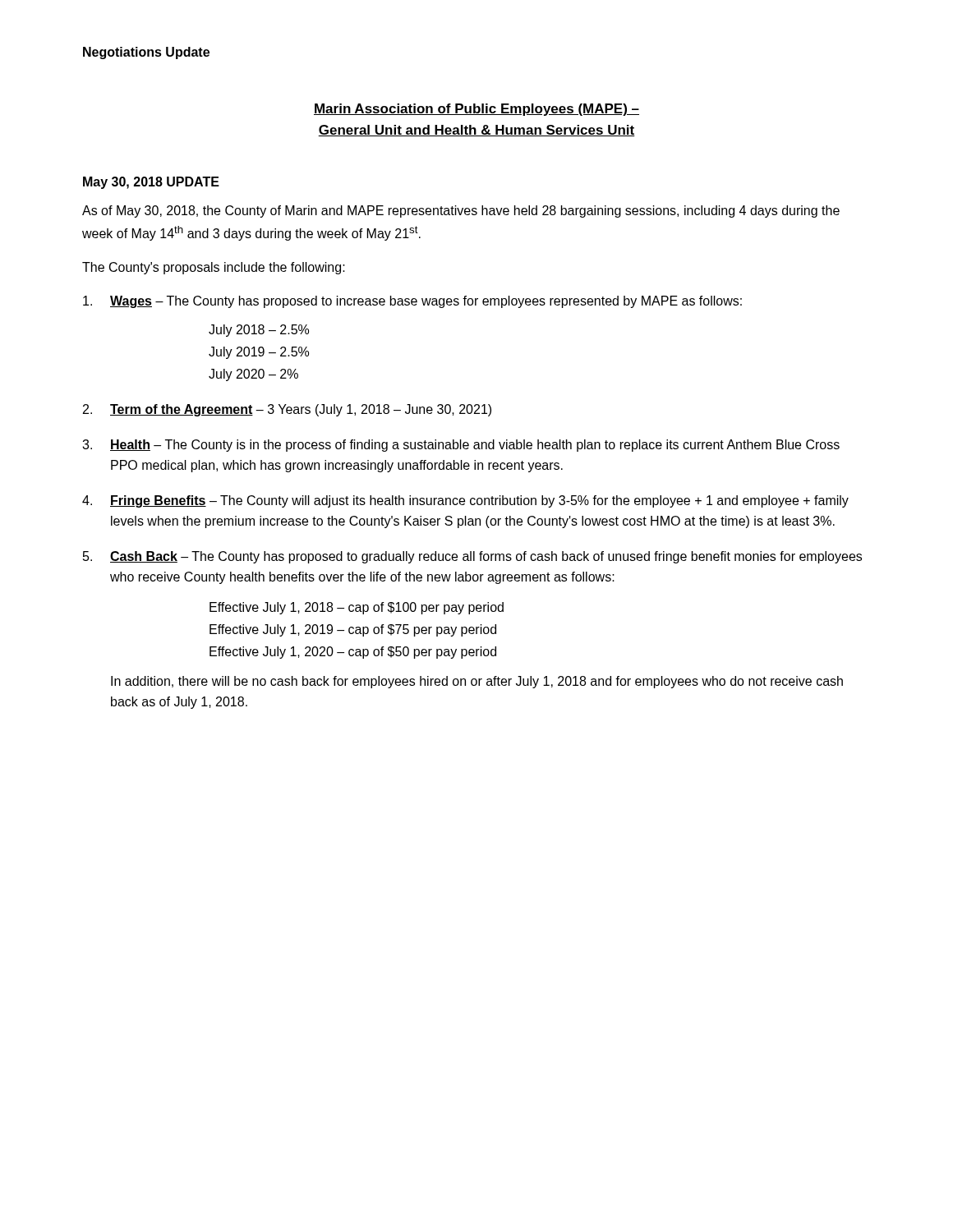953x1232 pixels.
Task: Select the section header that says "May 30, 2018 UPDATE"
Action: [151, 182]
